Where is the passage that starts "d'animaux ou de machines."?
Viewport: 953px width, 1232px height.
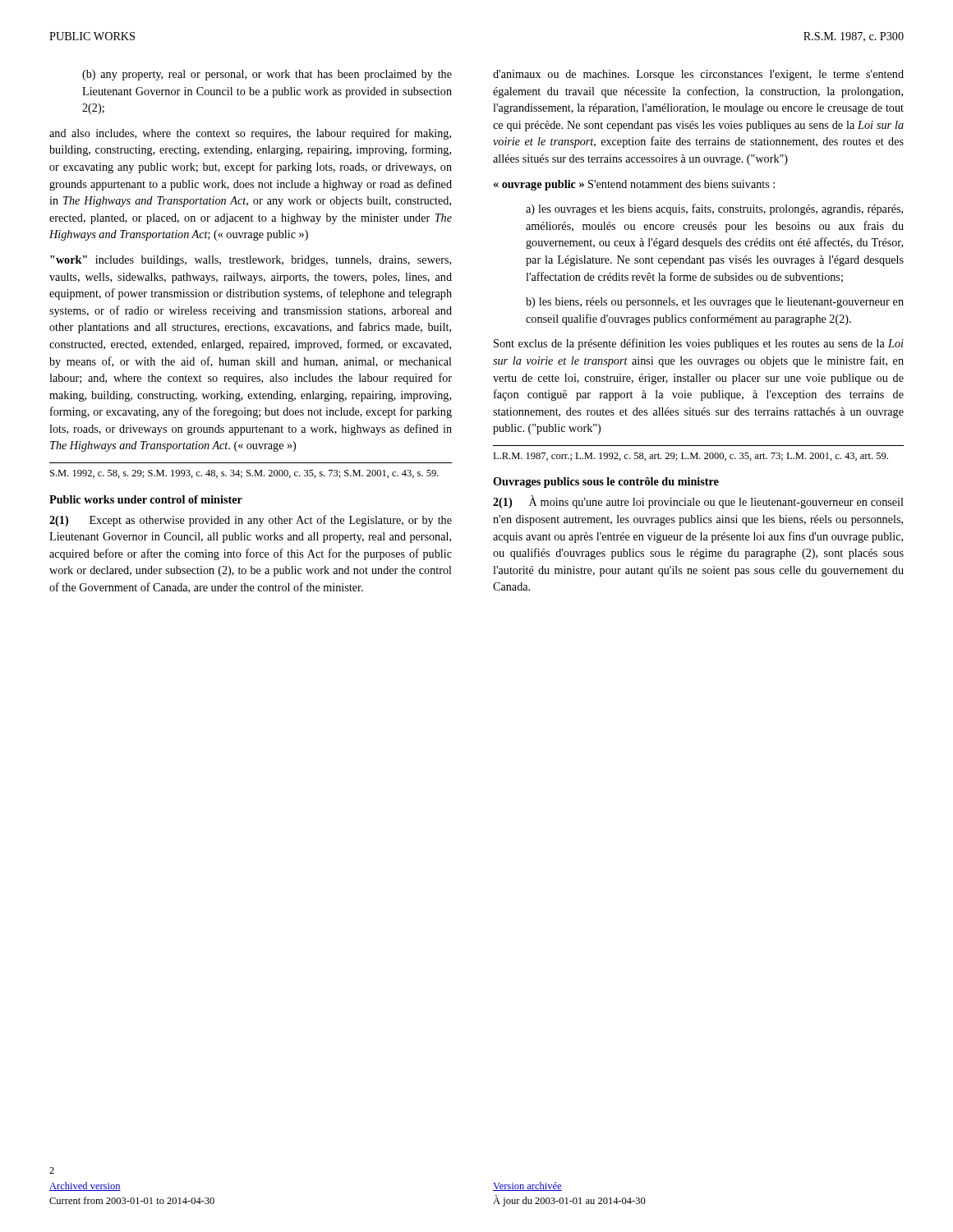tap(698, 116)
